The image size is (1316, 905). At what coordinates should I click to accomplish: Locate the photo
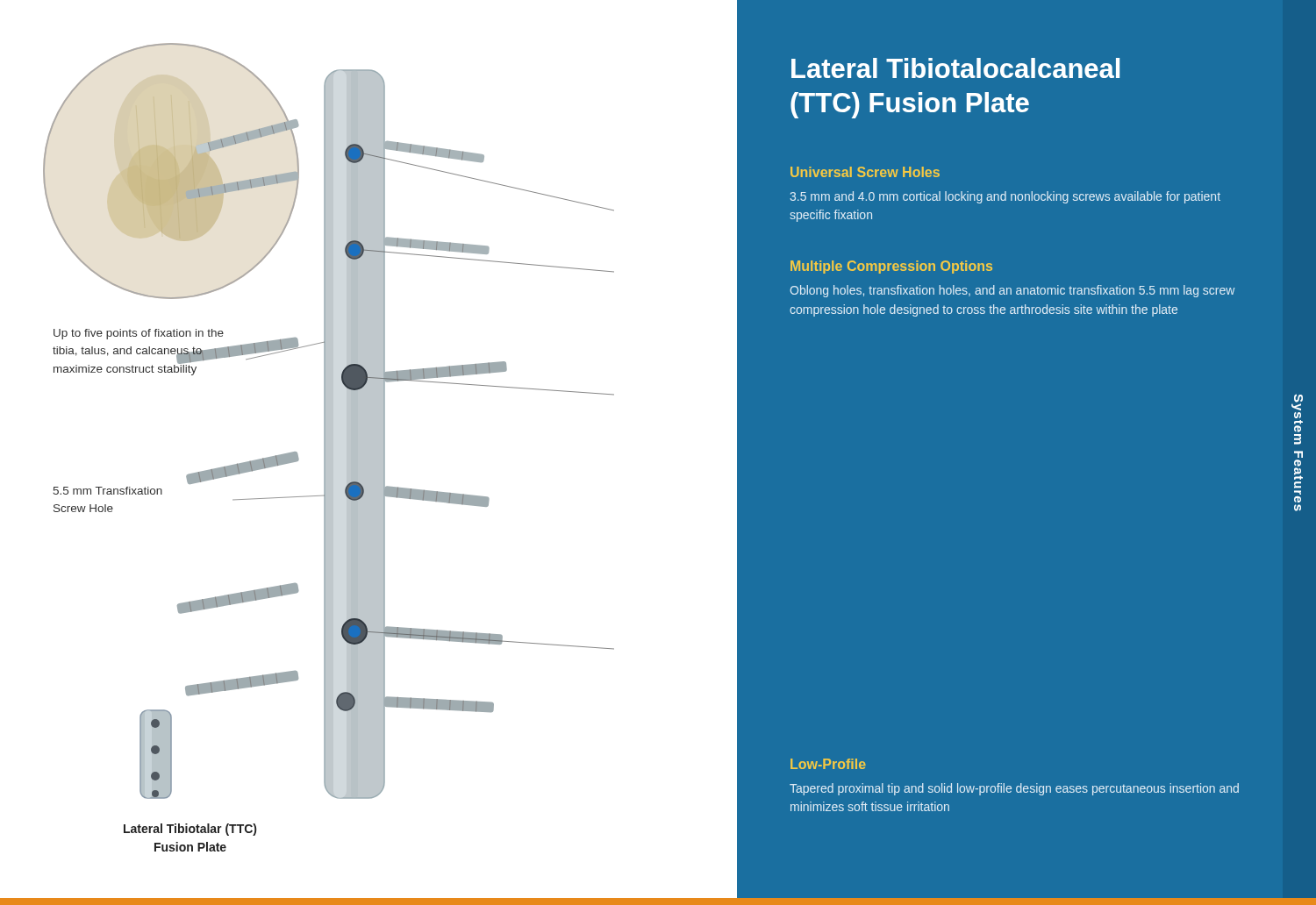(x=368, y=435)
